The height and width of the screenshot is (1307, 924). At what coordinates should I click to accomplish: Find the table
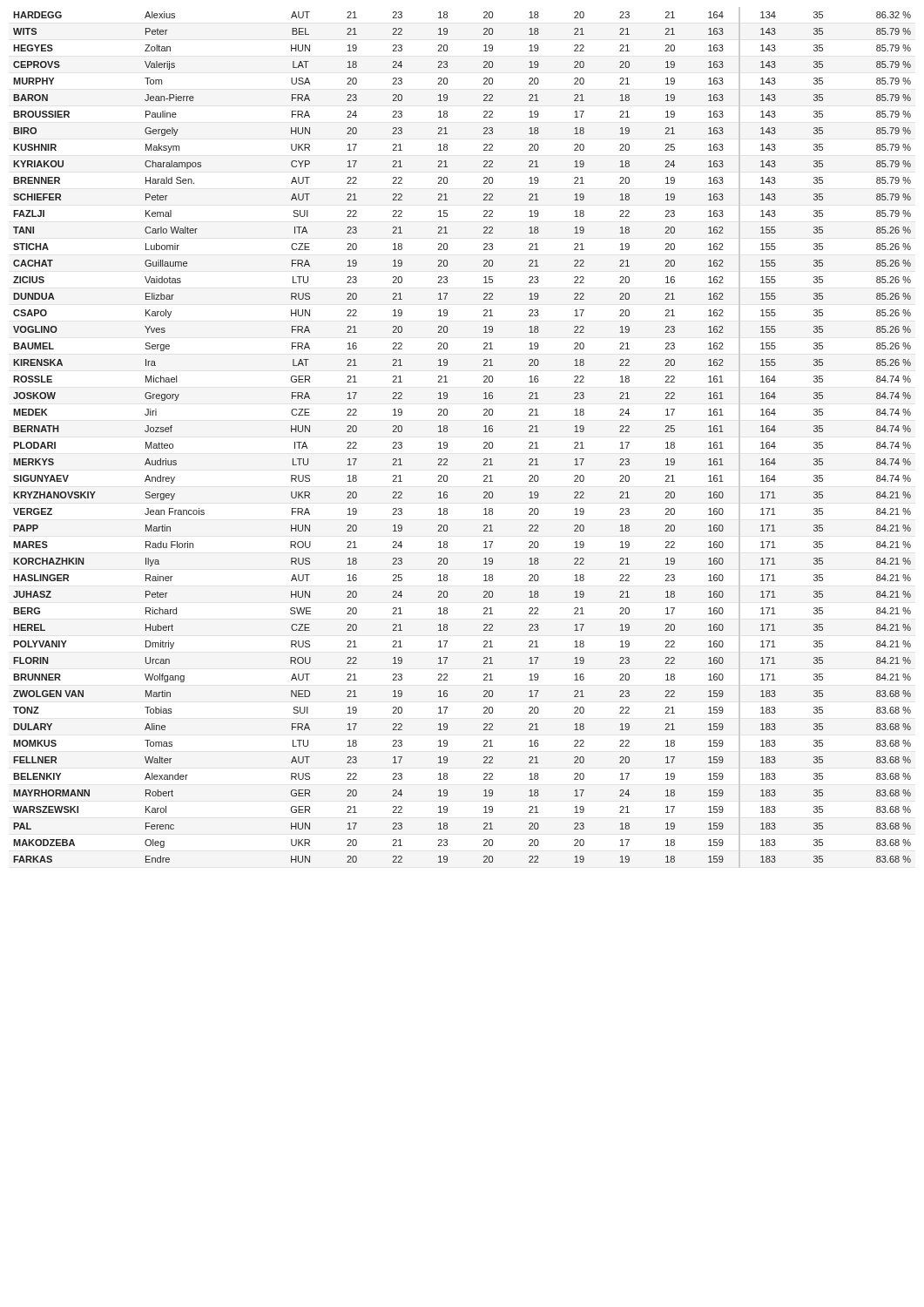click(x=462, y=437)
